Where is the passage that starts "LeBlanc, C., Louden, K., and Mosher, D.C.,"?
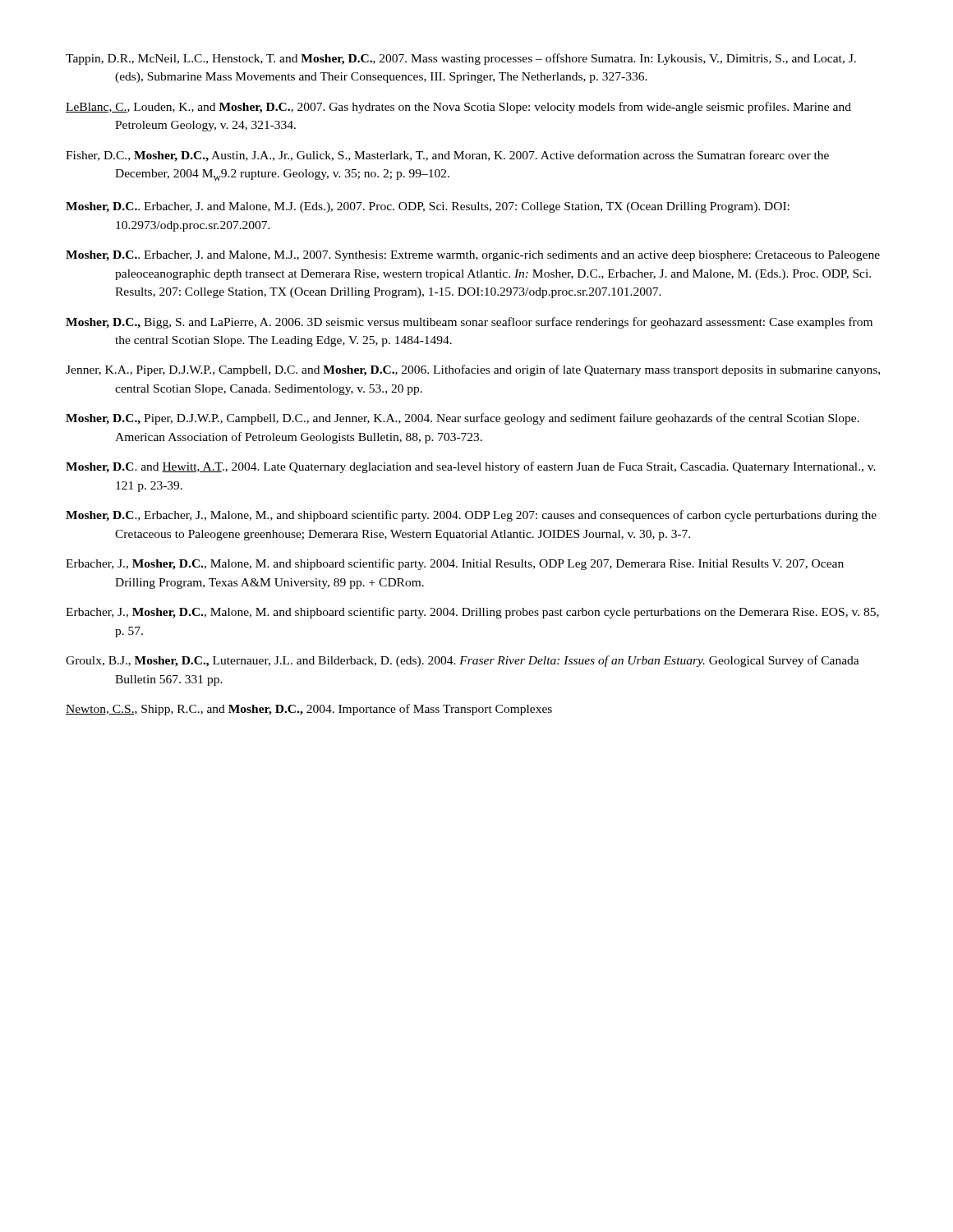This screenshot has width=953, height=1232. coord(458,116)
